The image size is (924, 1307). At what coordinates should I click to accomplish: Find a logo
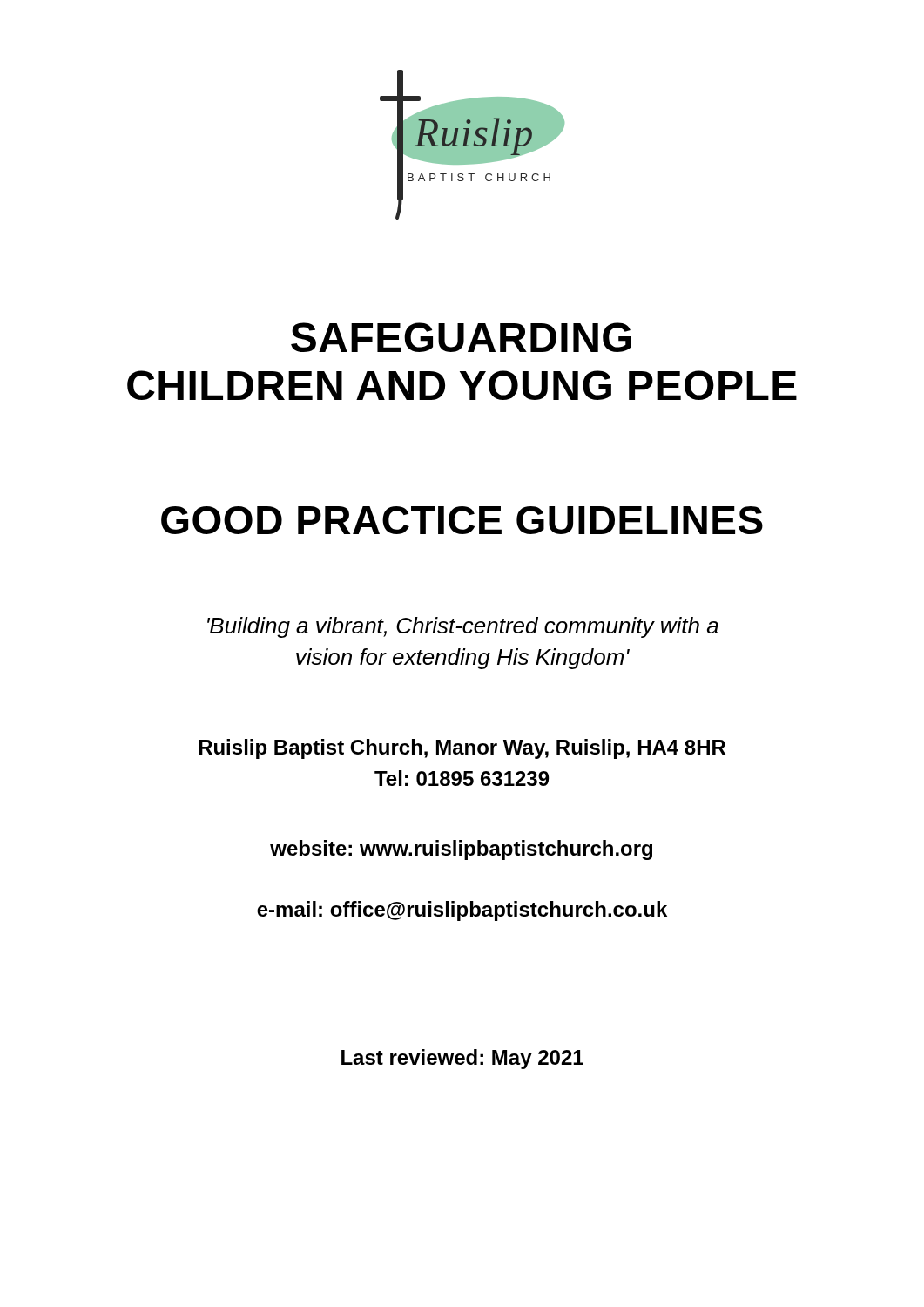tap(462, 141)
